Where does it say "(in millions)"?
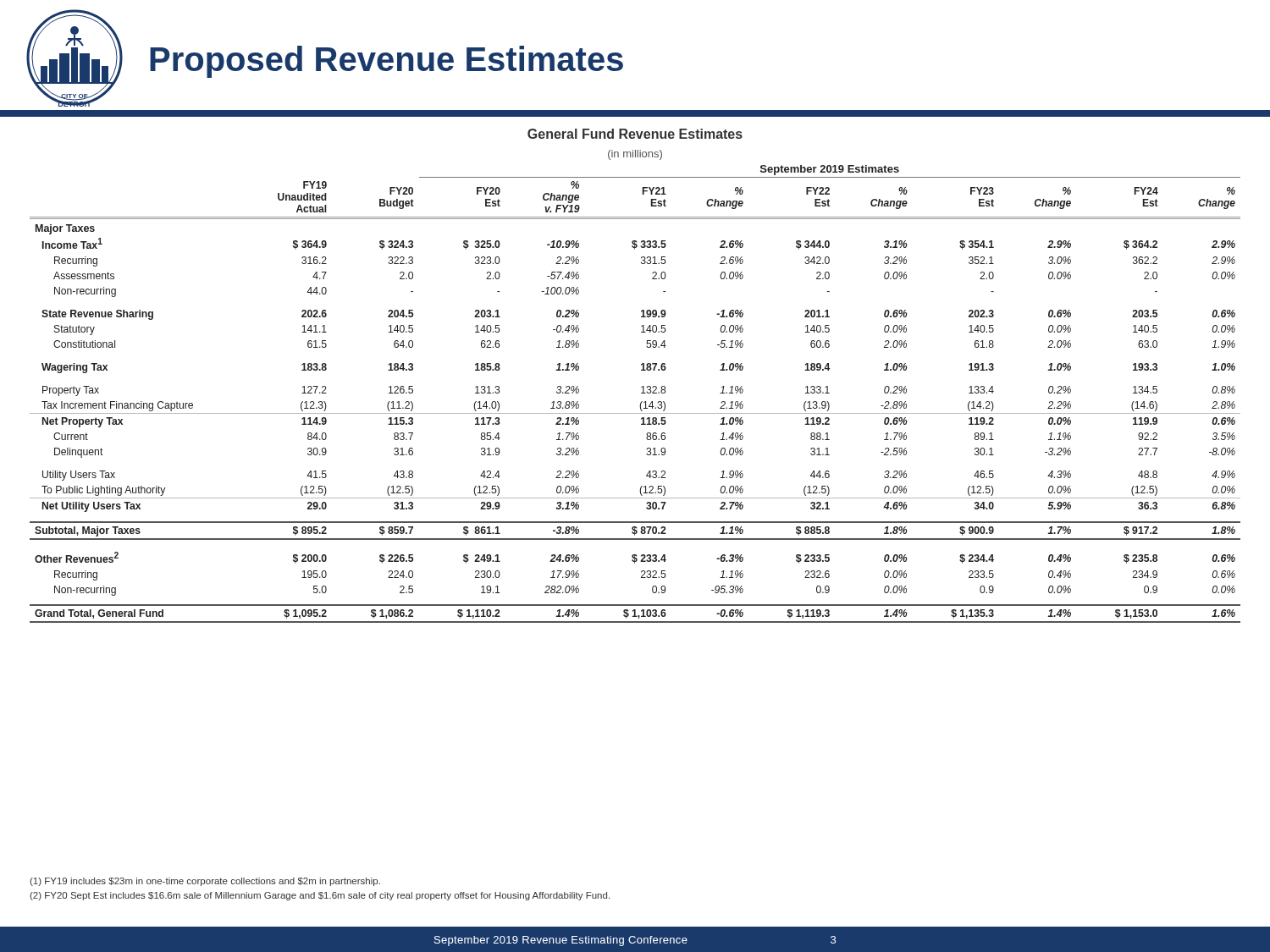 click(x=635, y=154)
